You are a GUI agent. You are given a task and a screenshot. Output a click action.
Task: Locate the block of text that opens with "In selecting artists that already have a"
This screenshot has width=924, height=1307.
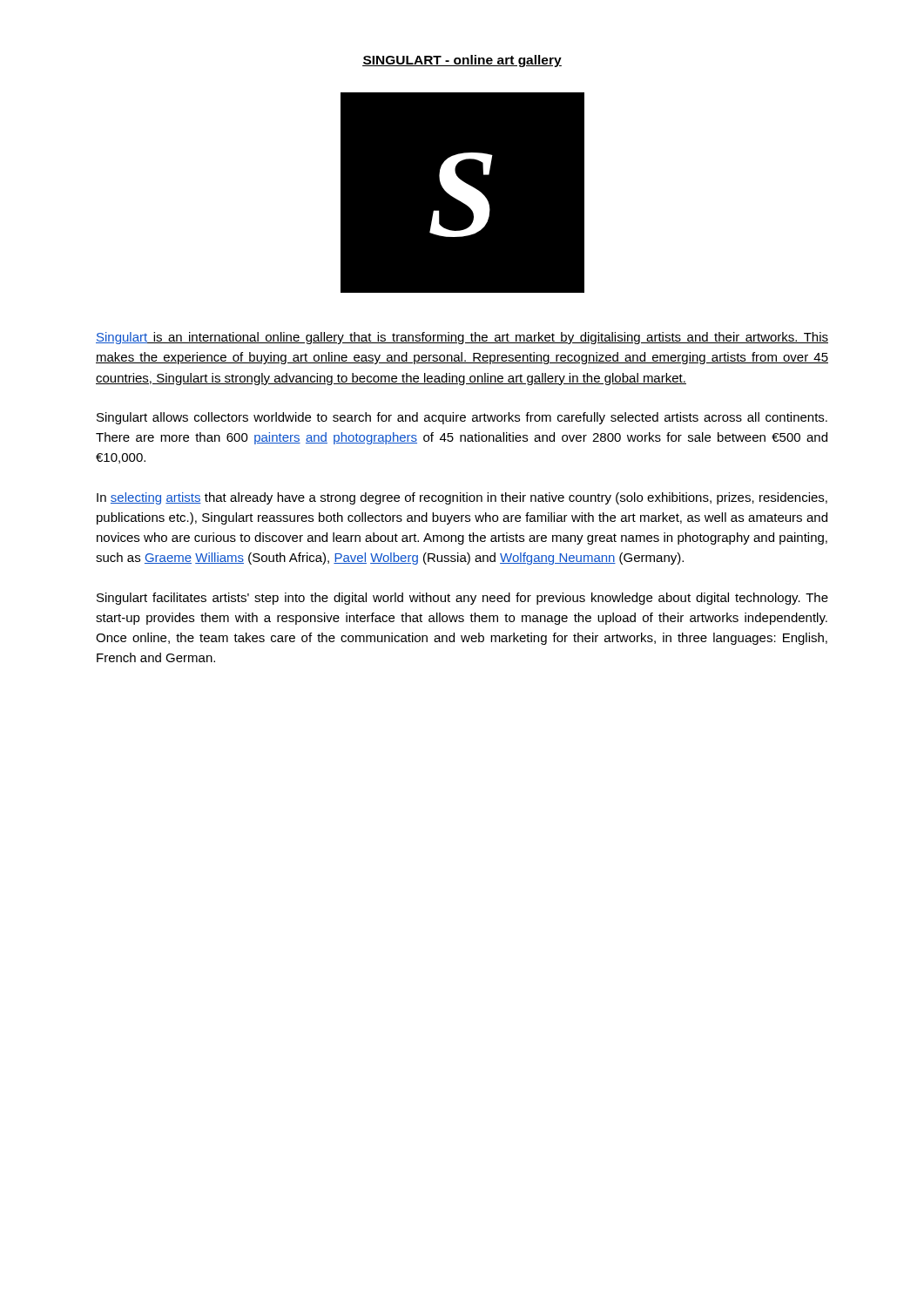tap(462, 527)
